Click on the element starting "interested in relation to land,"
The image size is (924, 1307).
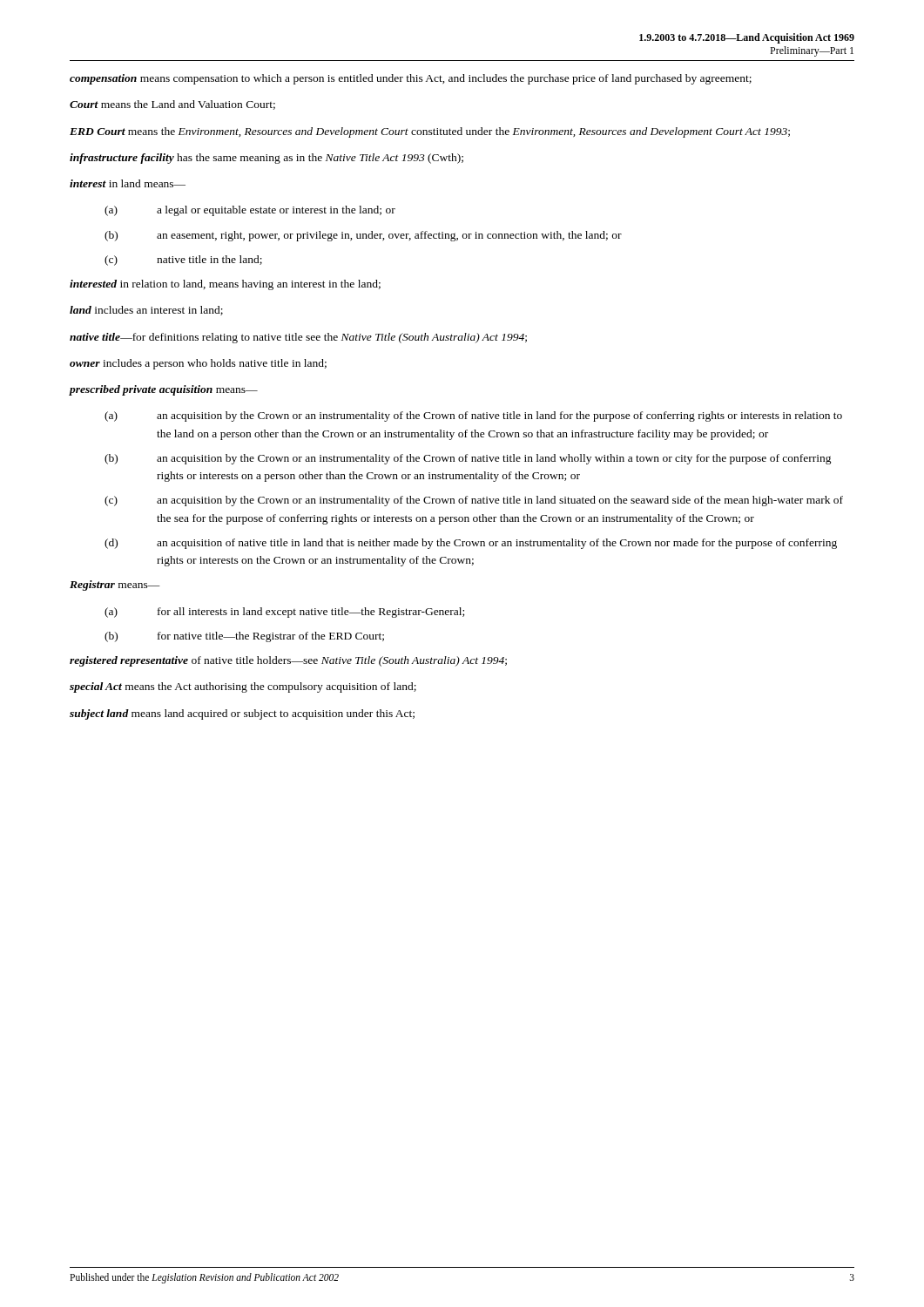pos(225,284)
